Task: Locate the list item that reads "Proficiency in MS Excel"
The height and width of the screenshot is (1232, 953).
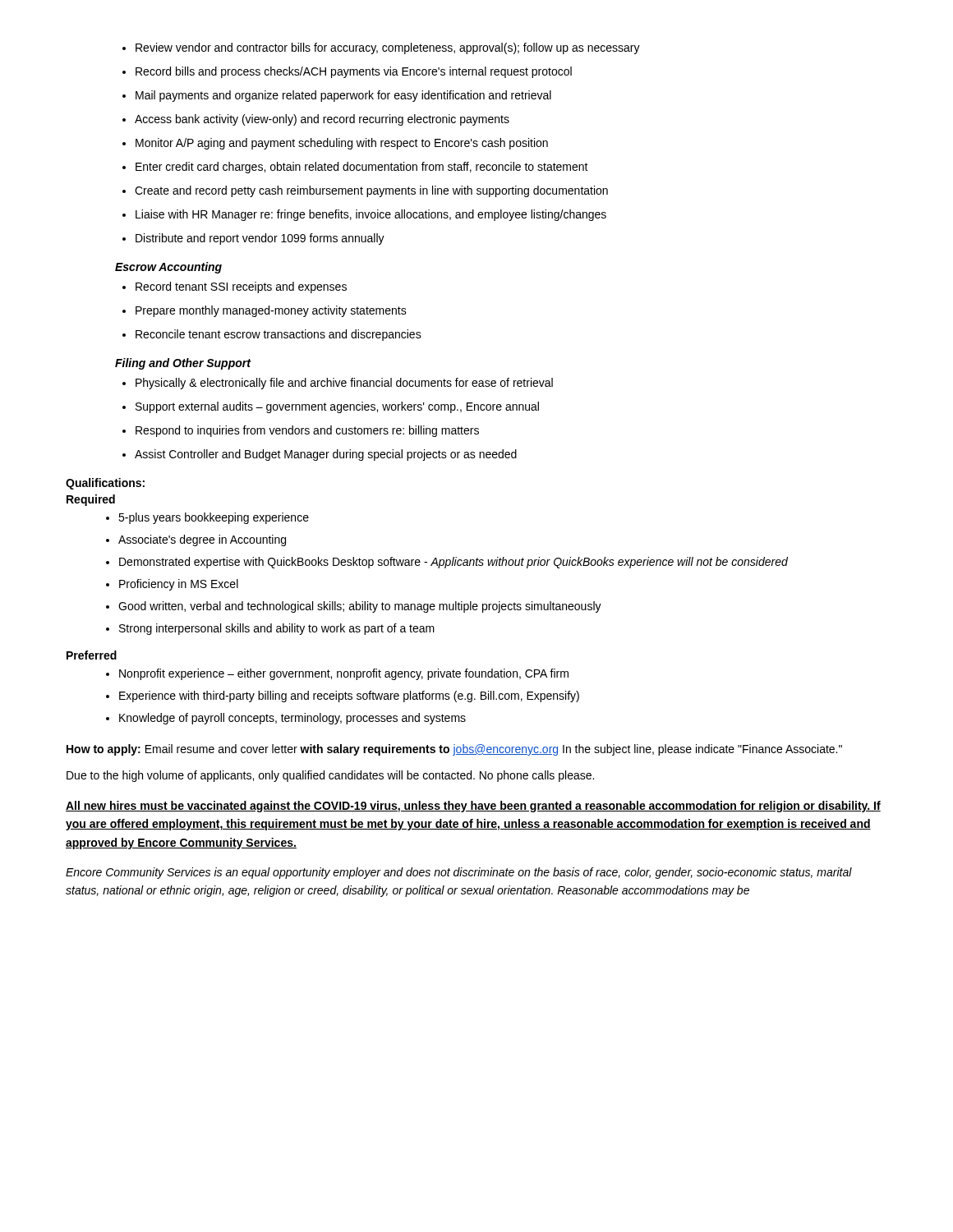Action: [x=172, y=585]
